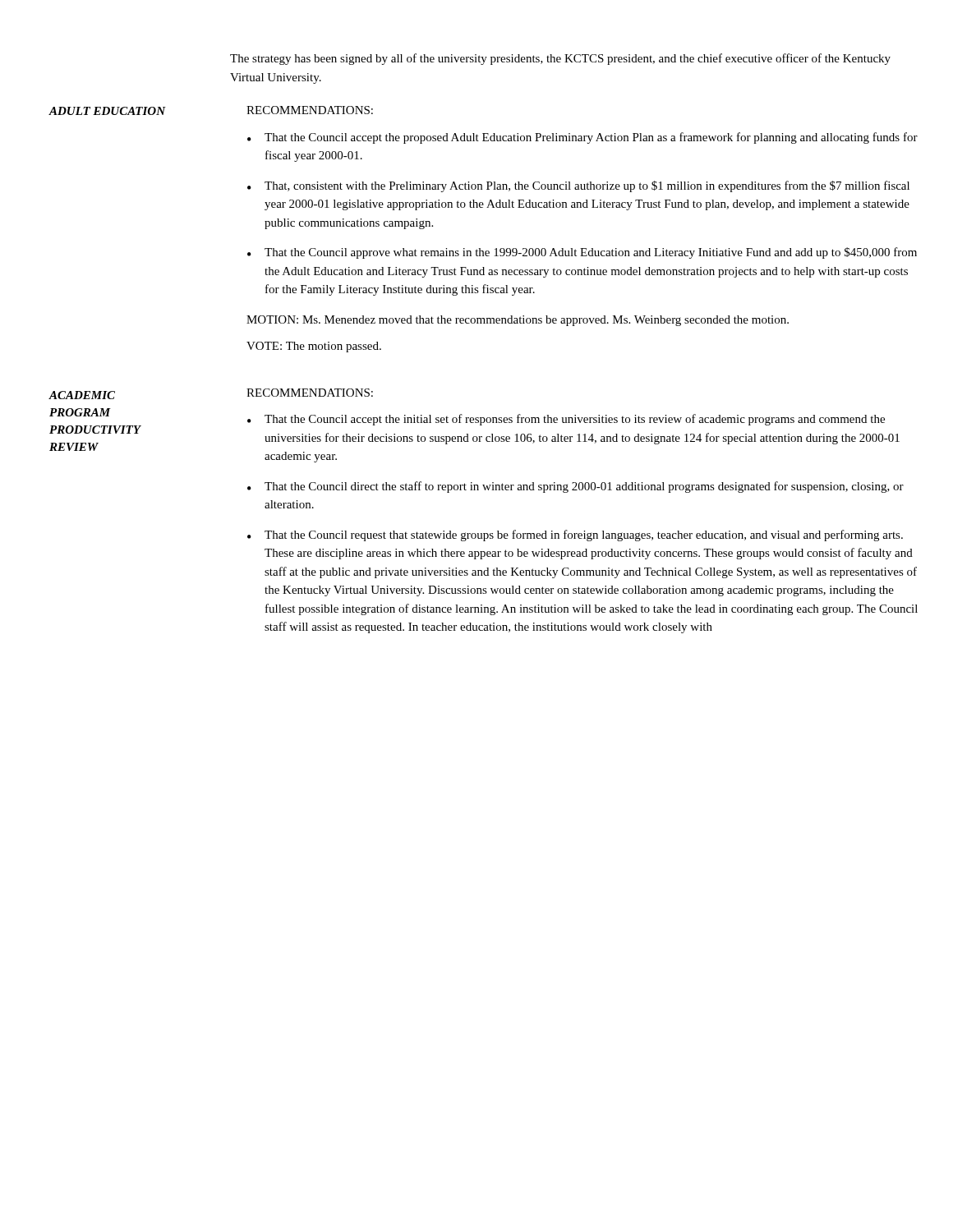Click the passage that begins "The strategy has been signed by all"
This screenshot has width=953, height=1232.
[560, 68]
